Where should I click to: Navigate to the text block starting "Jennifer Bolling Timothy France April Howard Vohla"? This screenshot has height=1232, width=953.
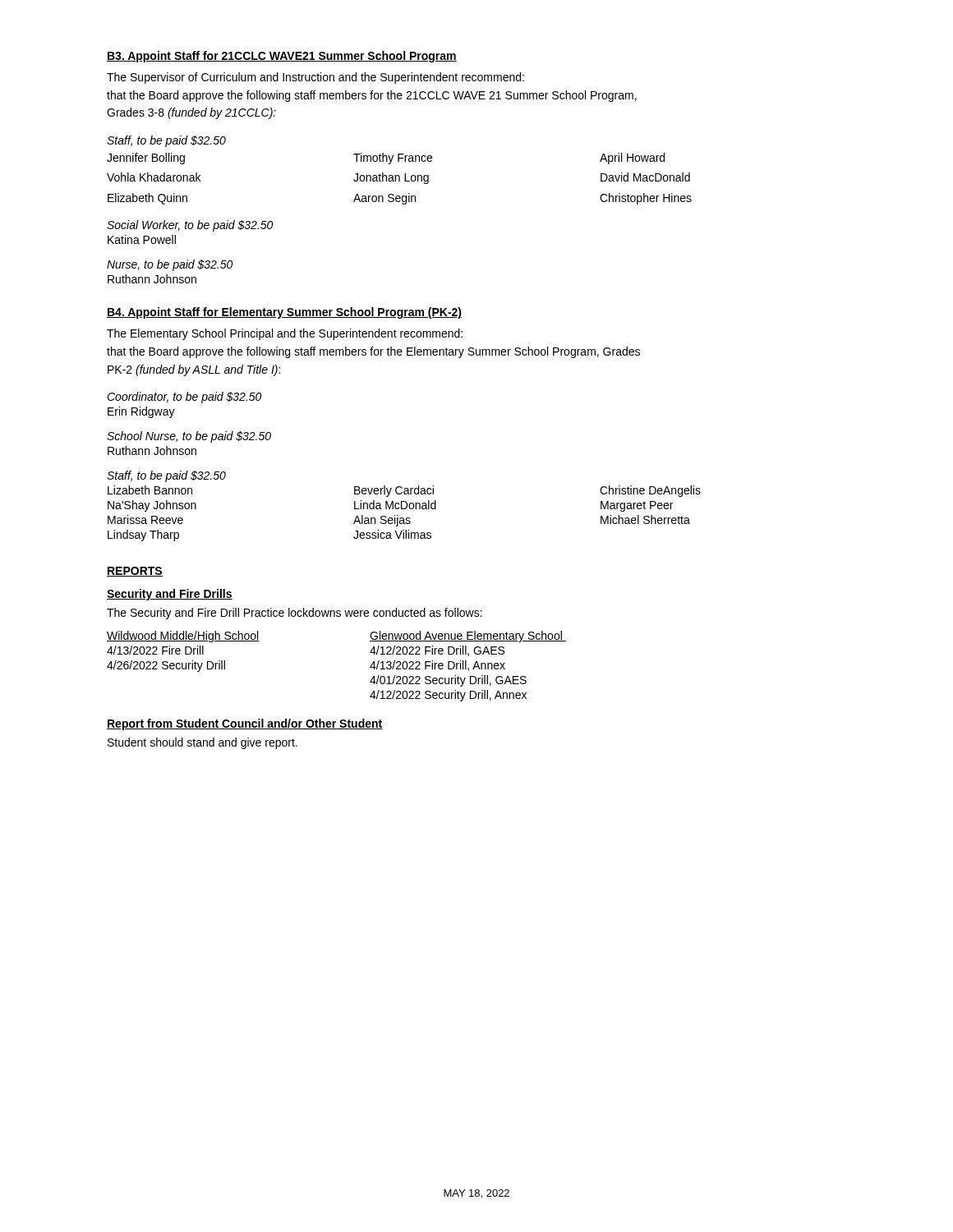tap(386, 159)
